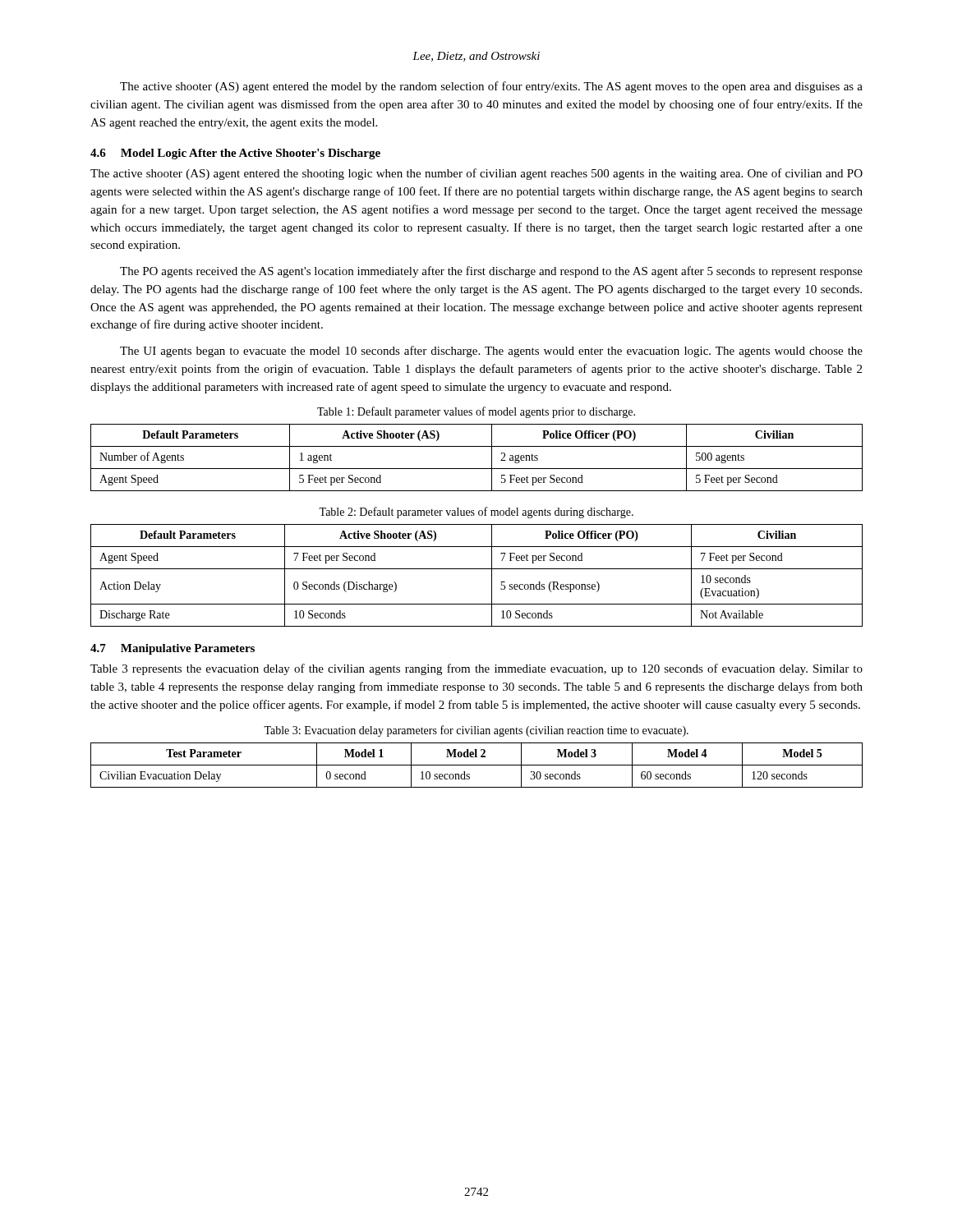Locate the caption that opens with "Table 1: Default parameter values of"
Screen dimensions: 1232x953
[x=476, y=412]
